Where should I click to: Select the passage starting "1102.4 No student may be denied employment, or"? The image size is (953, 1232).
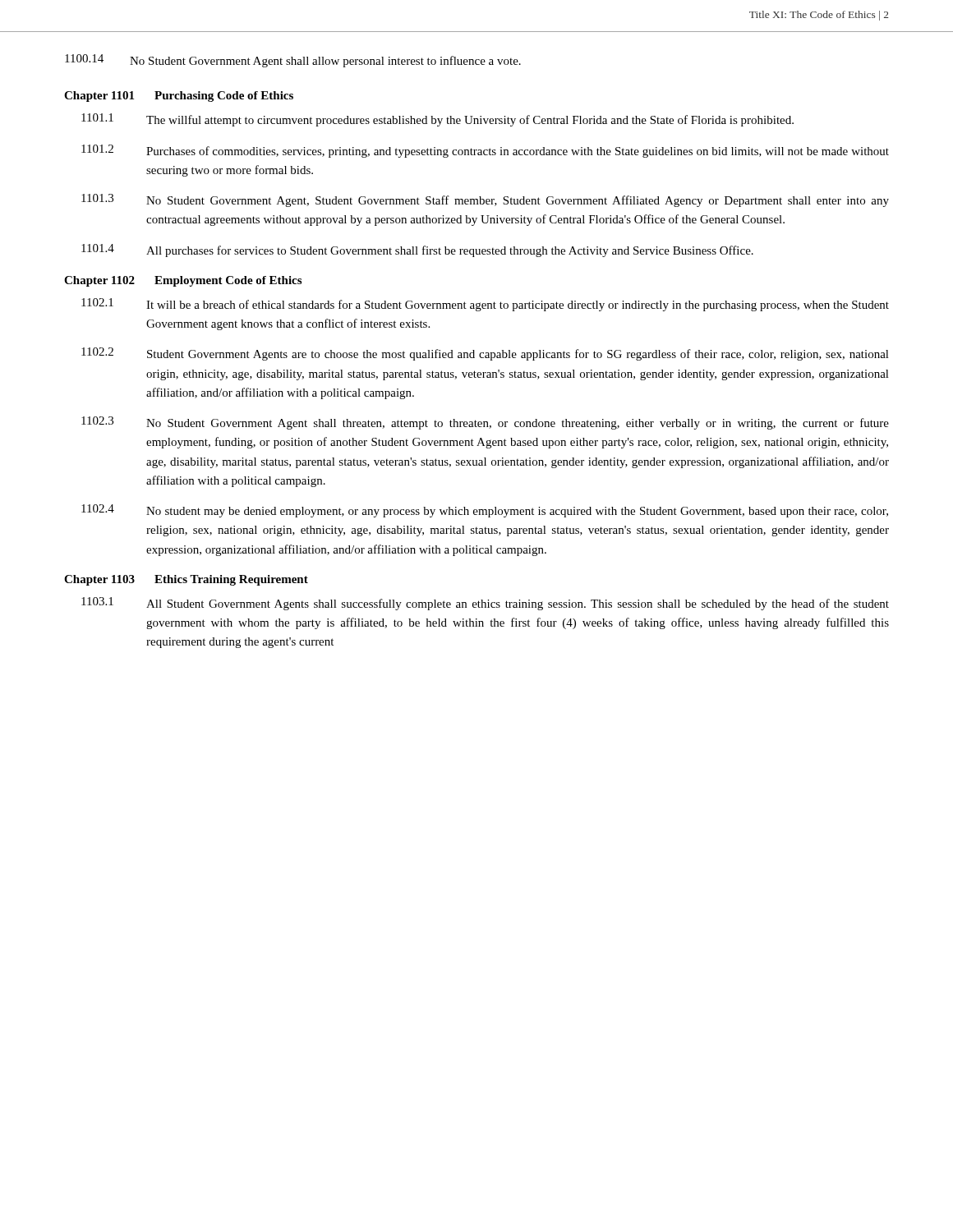[x=476, y=530]
